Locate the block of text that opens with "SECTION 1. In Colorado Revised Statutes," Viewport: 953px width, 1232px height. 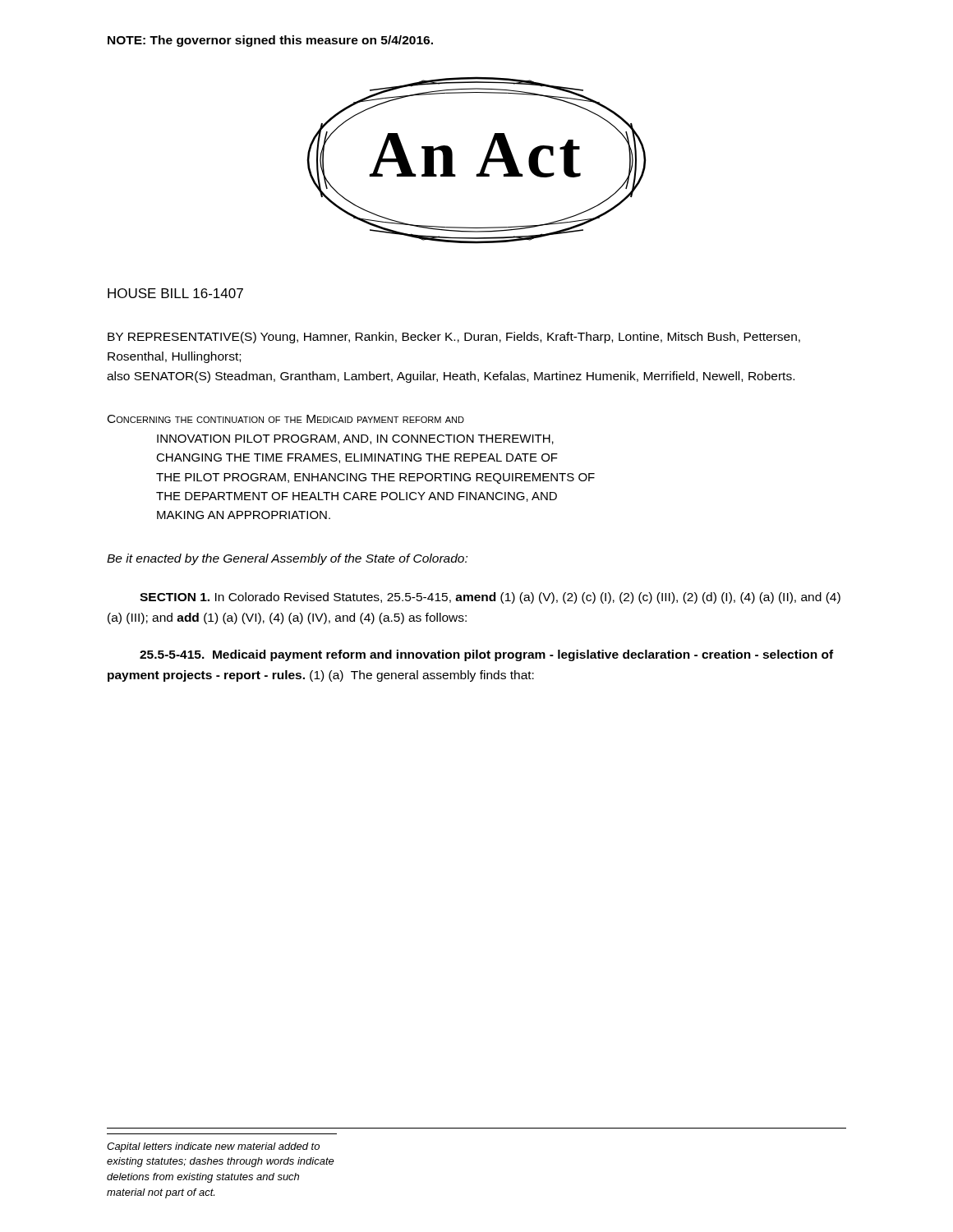coord(474,607)
